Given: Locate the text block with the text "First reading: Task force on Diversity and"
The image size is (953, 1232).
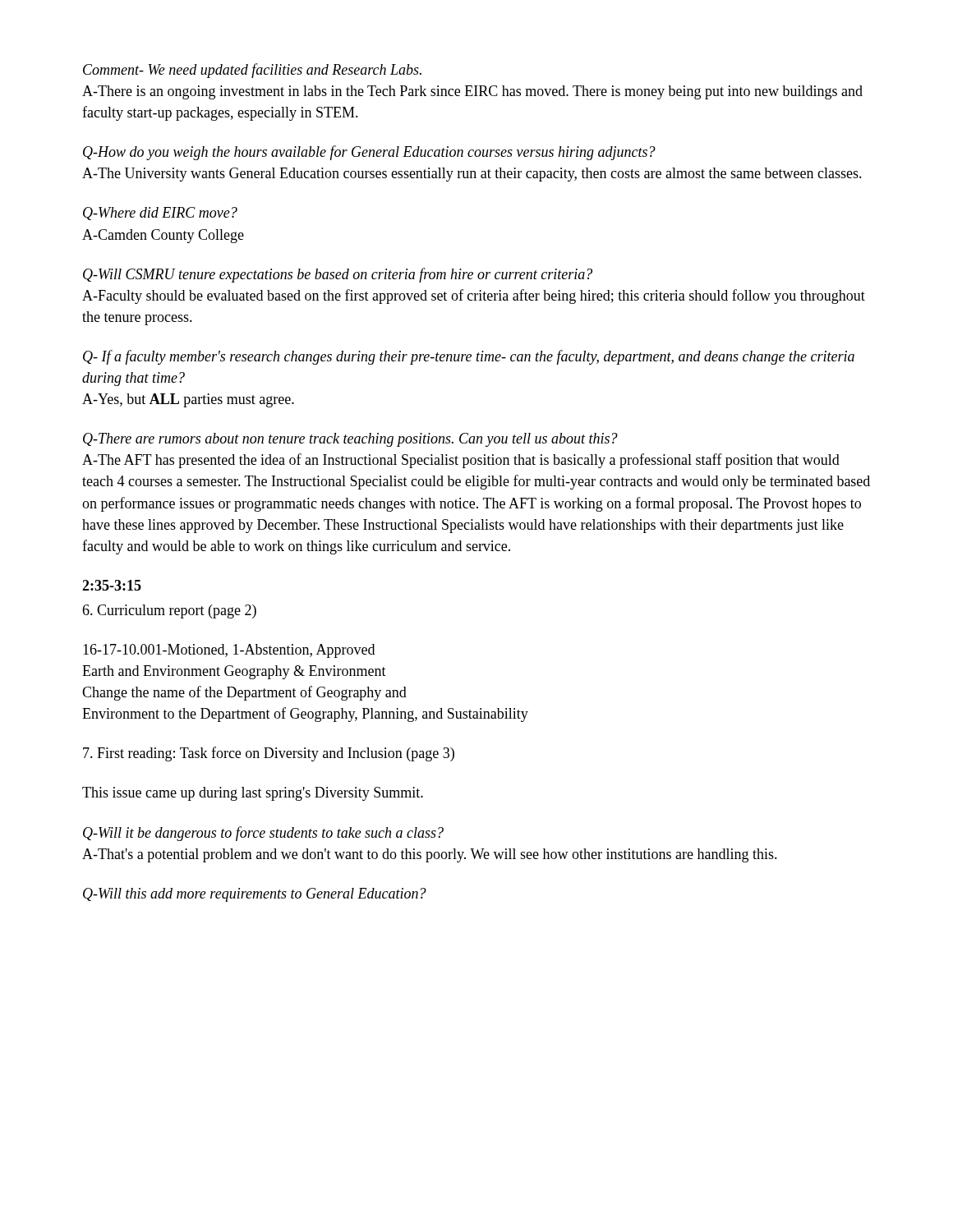Looking at the screenshot, I should (269, 754).
